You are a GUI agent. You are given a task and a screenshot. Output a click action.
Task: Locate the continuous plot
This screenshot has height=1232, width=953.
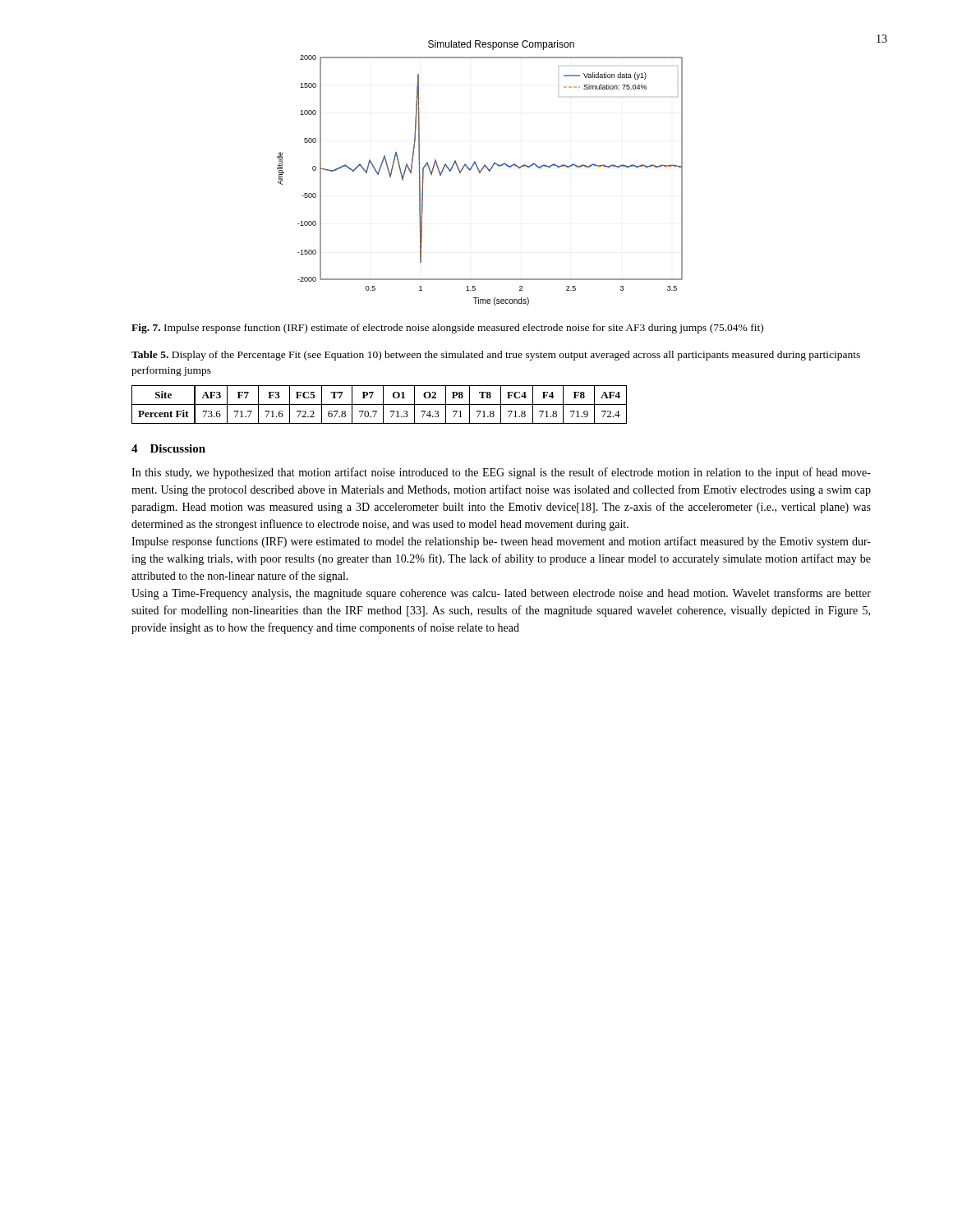coord(501,172)
